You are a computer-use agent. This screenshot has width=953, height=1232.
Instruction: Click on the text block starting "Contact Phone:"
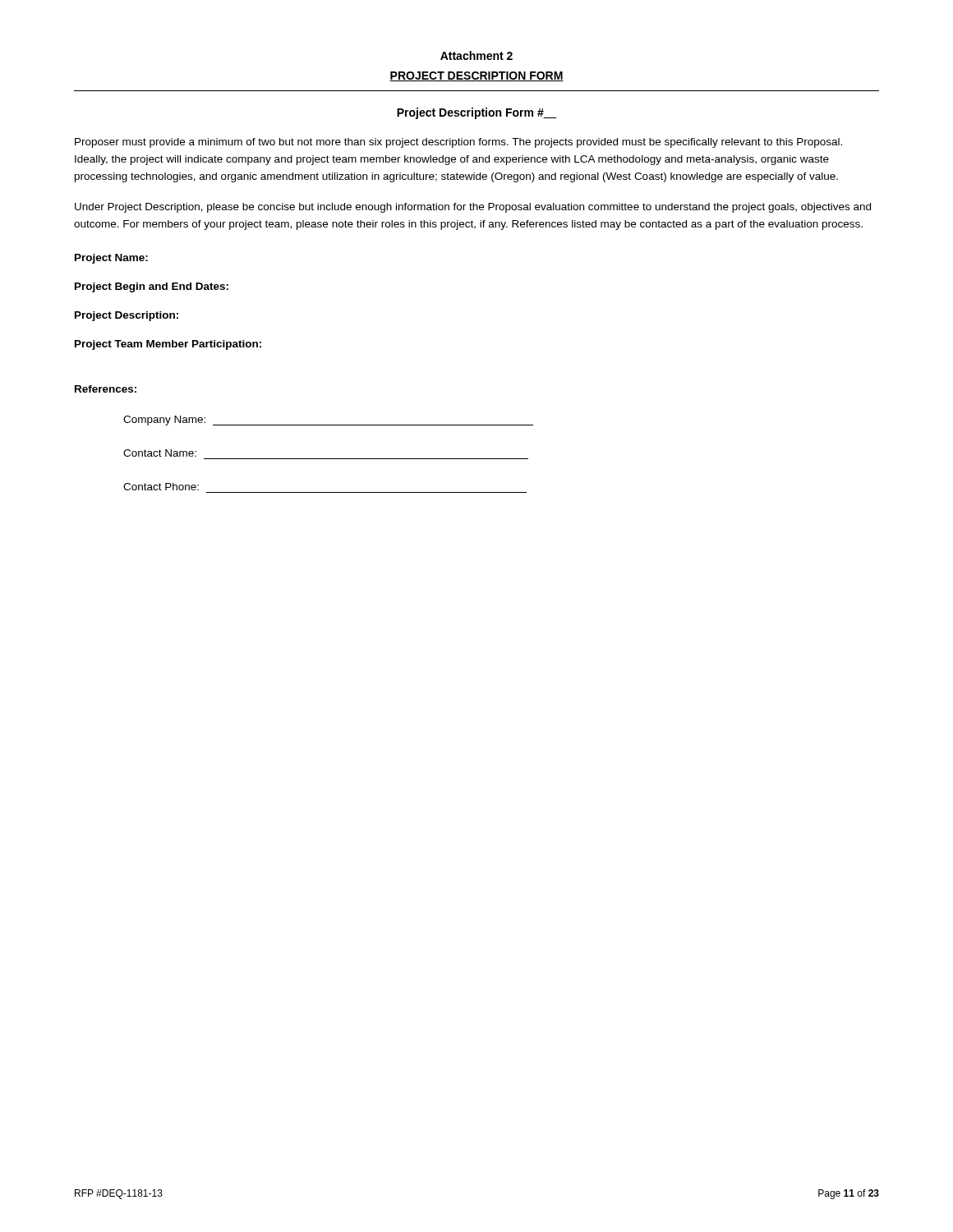[325, 486]
